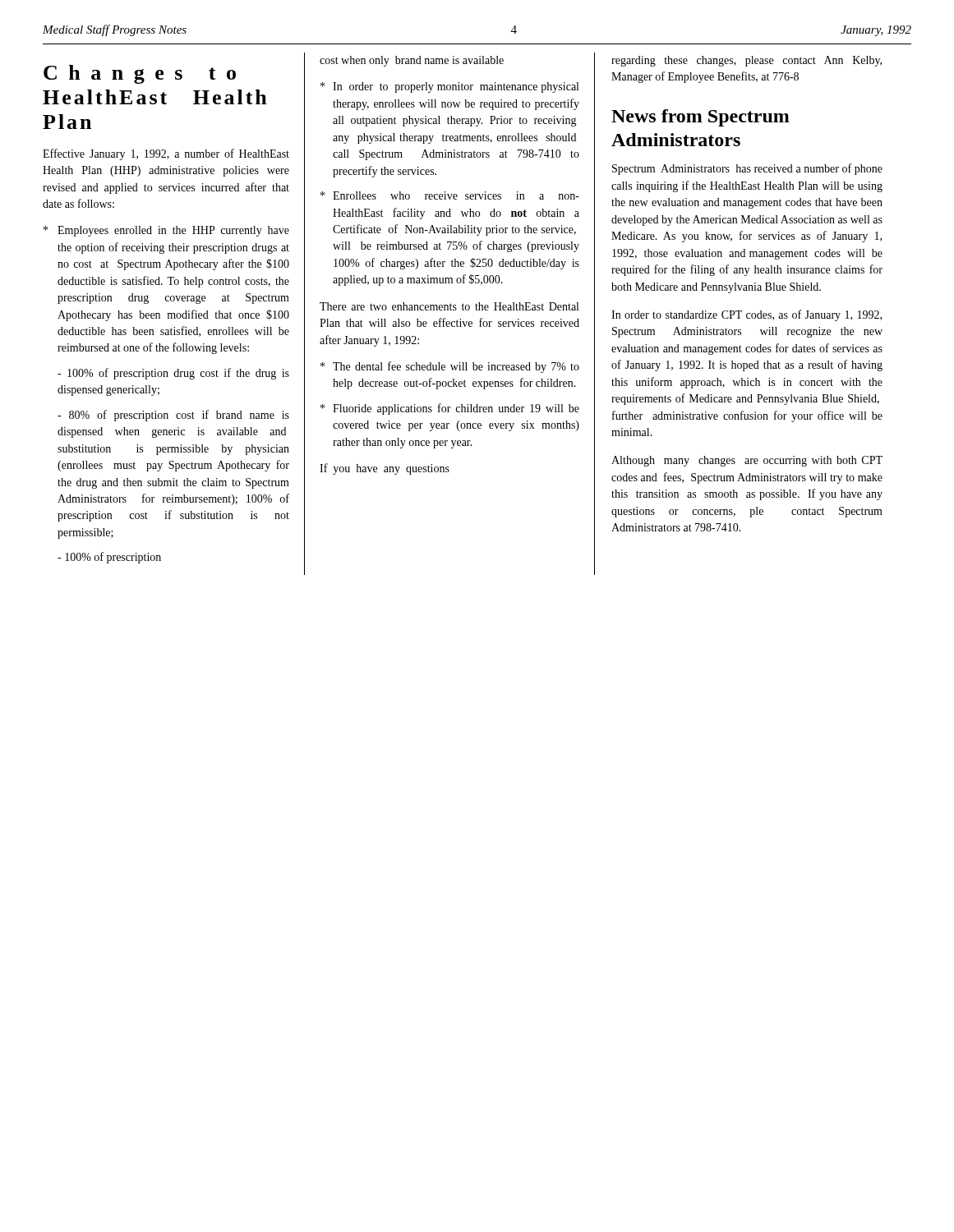Locate the block of text that opens with "* Enrollees who receive services in"
954x1232 pixels.
pyautogui.click(x=449, y=239)
